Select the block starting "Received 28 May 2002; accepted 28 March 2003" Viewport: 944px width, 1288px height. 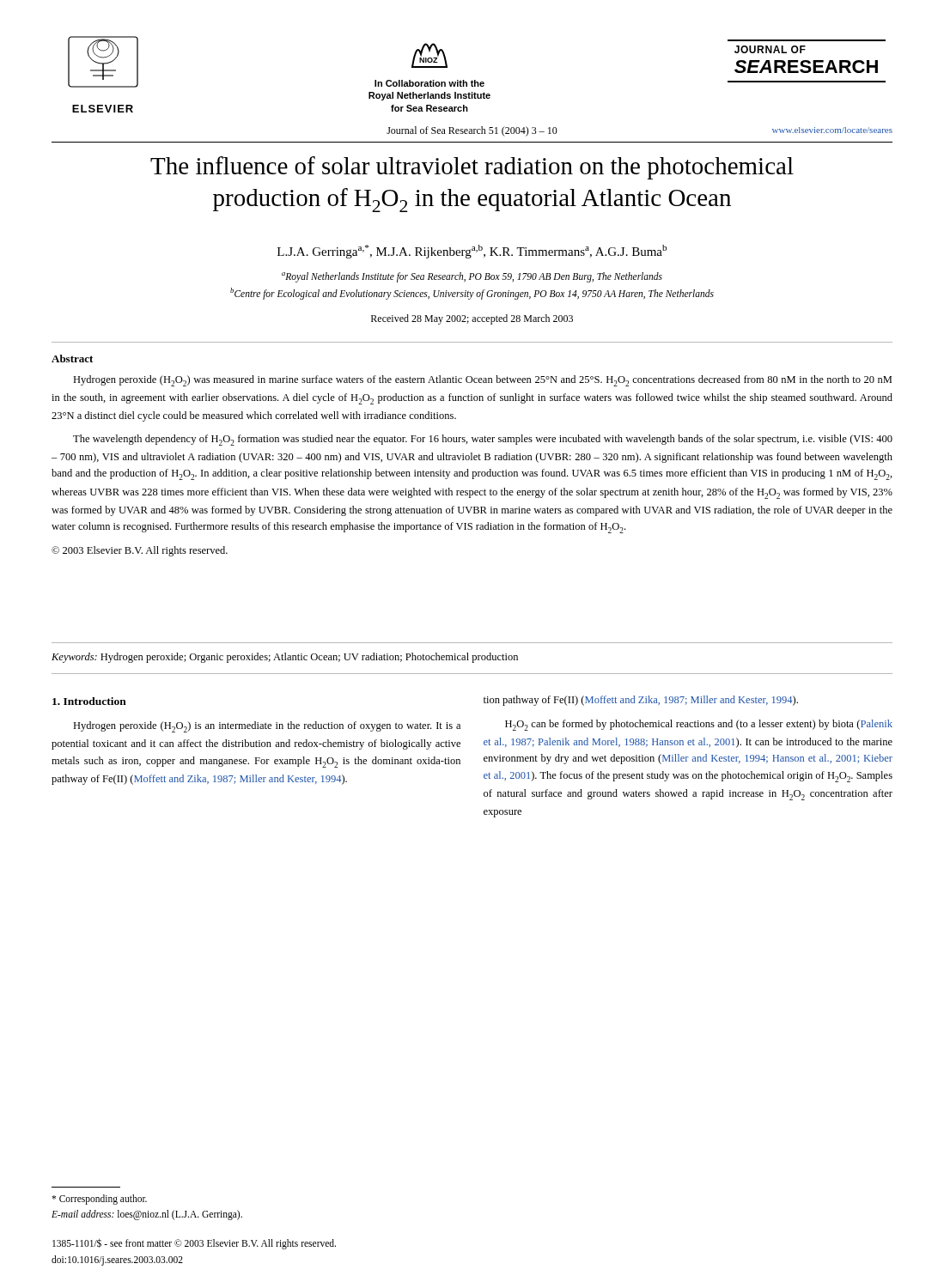472,319
